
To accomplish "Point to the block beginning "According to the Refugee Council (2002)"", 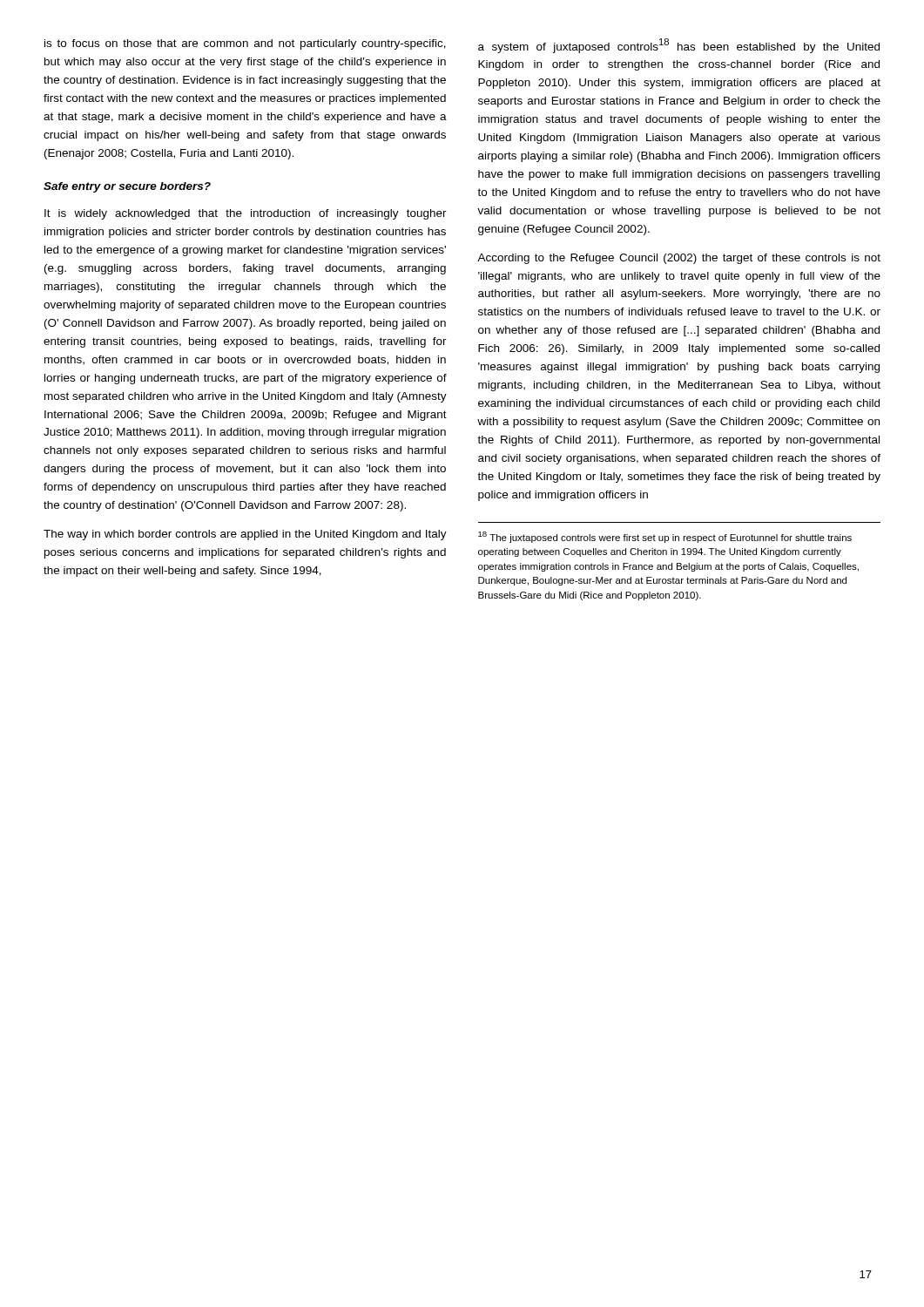I will tap(679, 376).
